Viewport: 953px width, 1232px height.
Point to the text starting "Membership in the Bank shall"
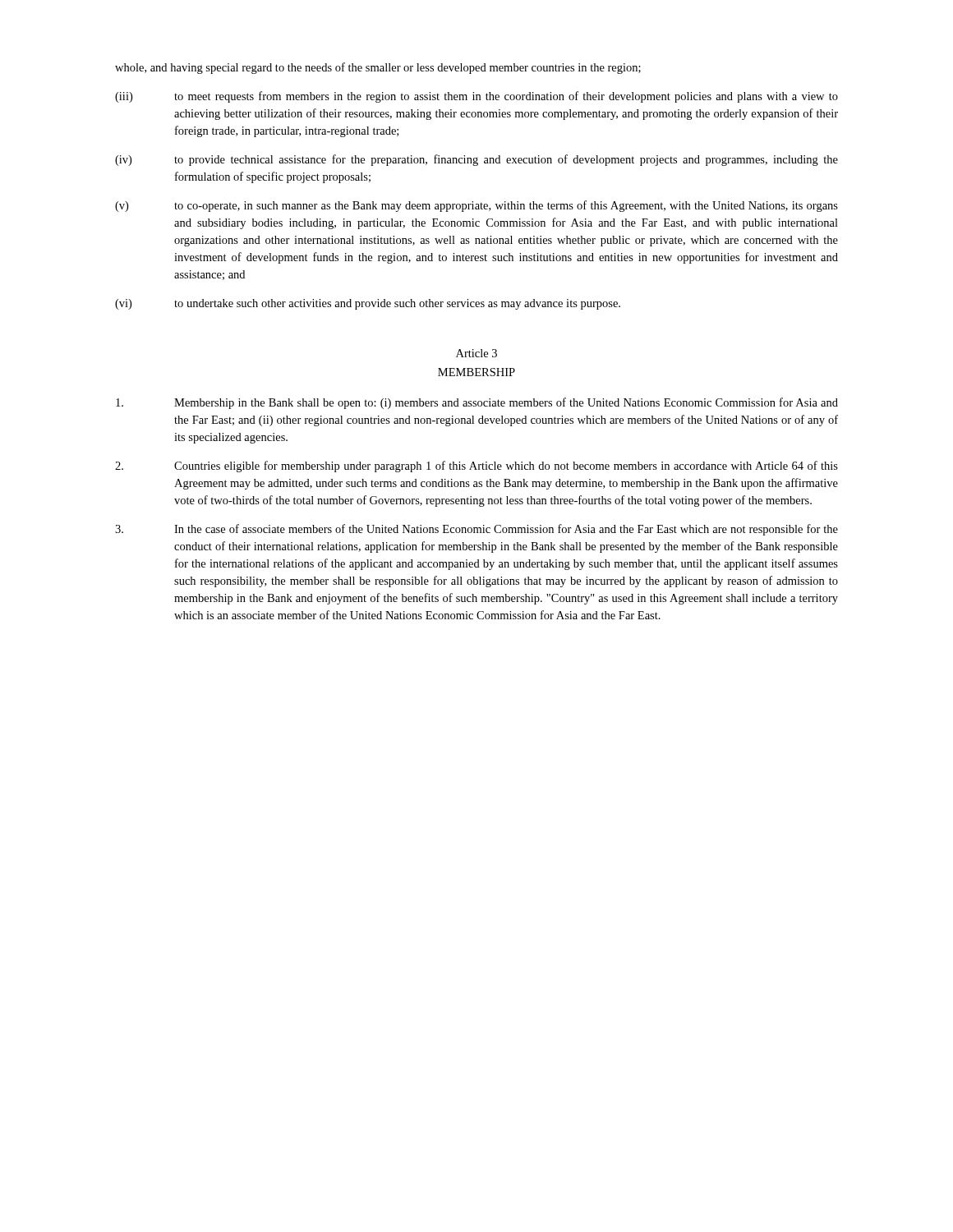(476, 420)
